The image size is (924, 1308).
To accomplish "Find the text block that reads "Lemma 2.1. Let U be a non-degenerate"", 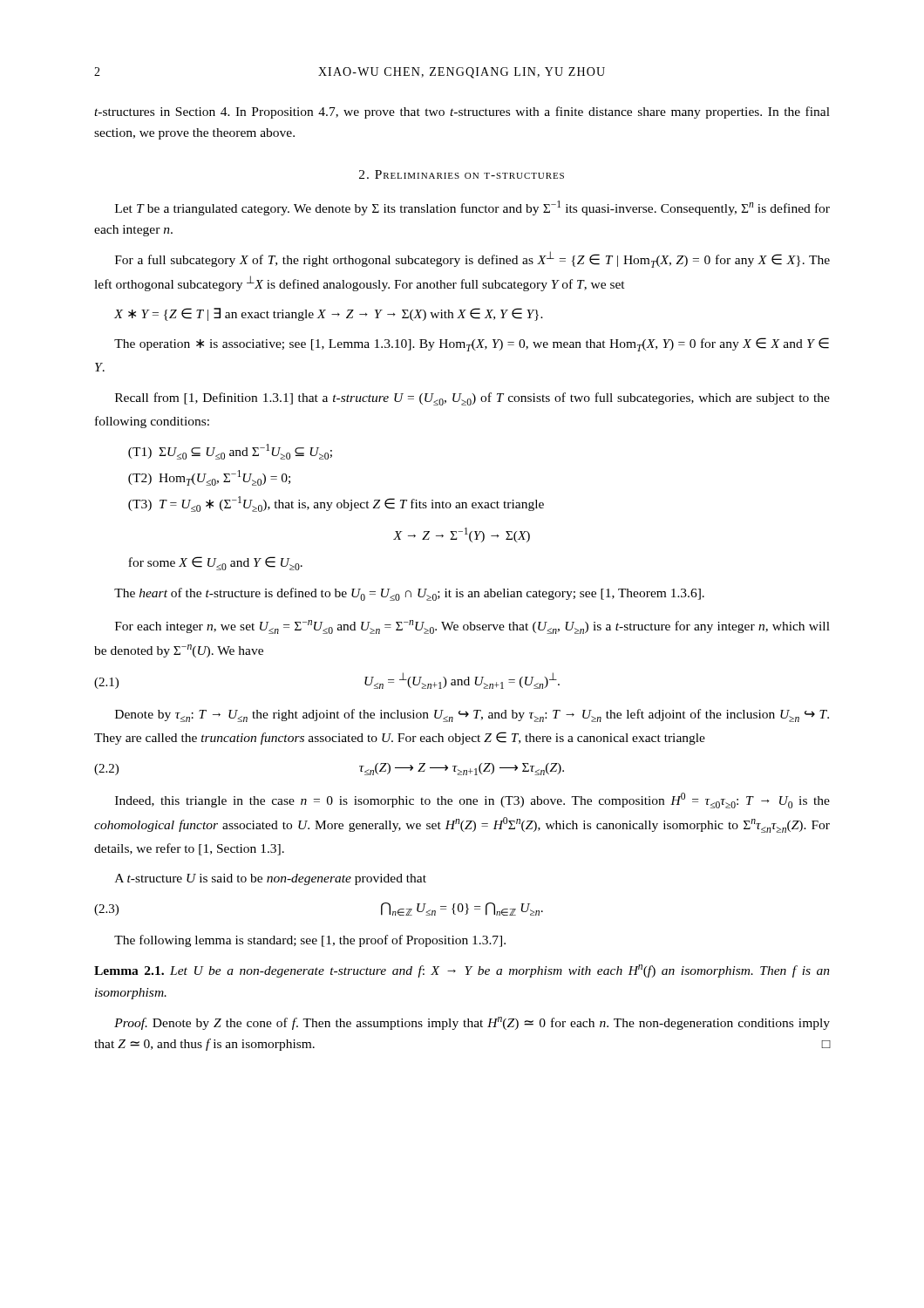I will click(462, 981).
